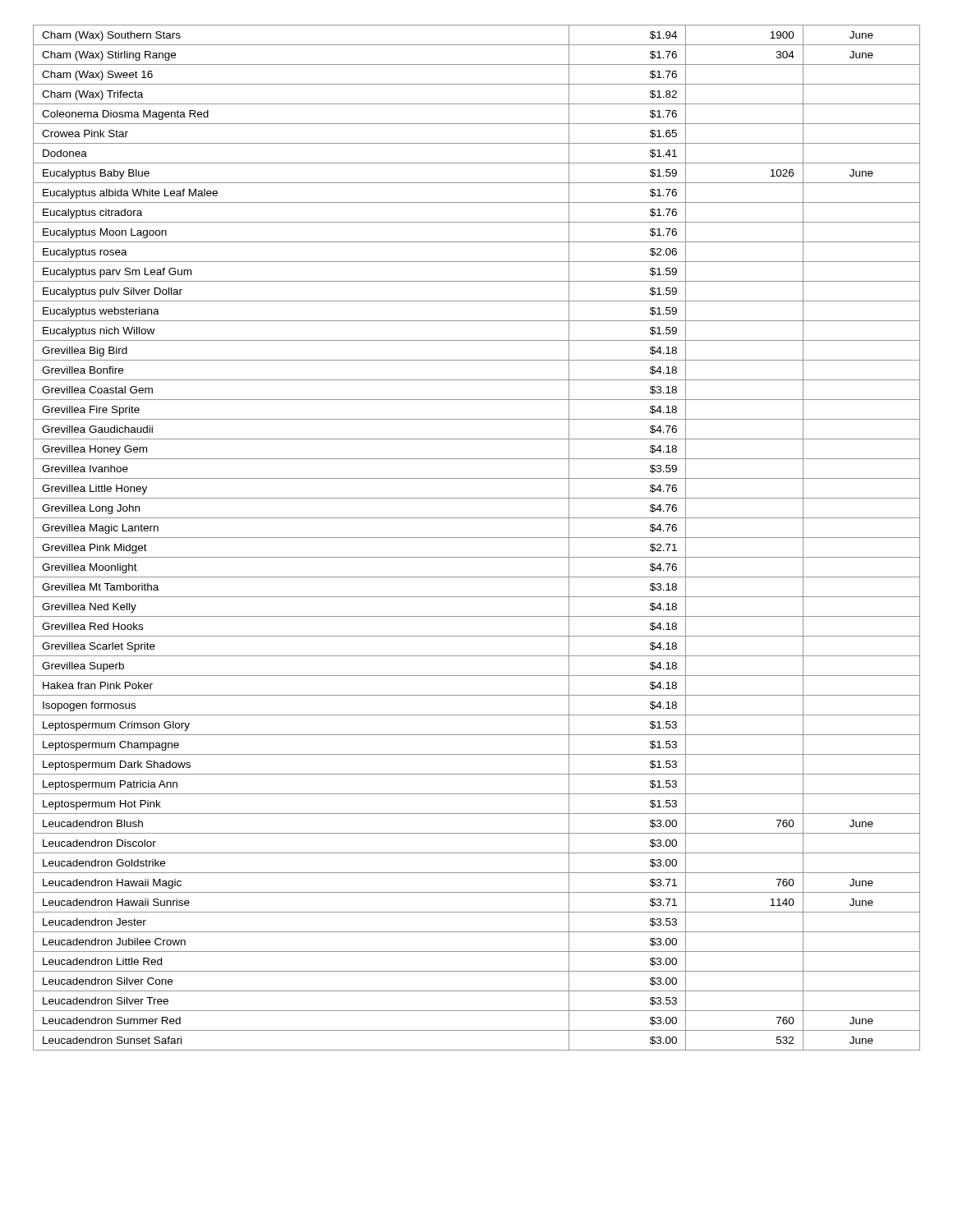Click on the table containing "Cham (Wax) Sweet 16"
The image size is (953, 1232).
pyautogui.click(x=476, y=538)
